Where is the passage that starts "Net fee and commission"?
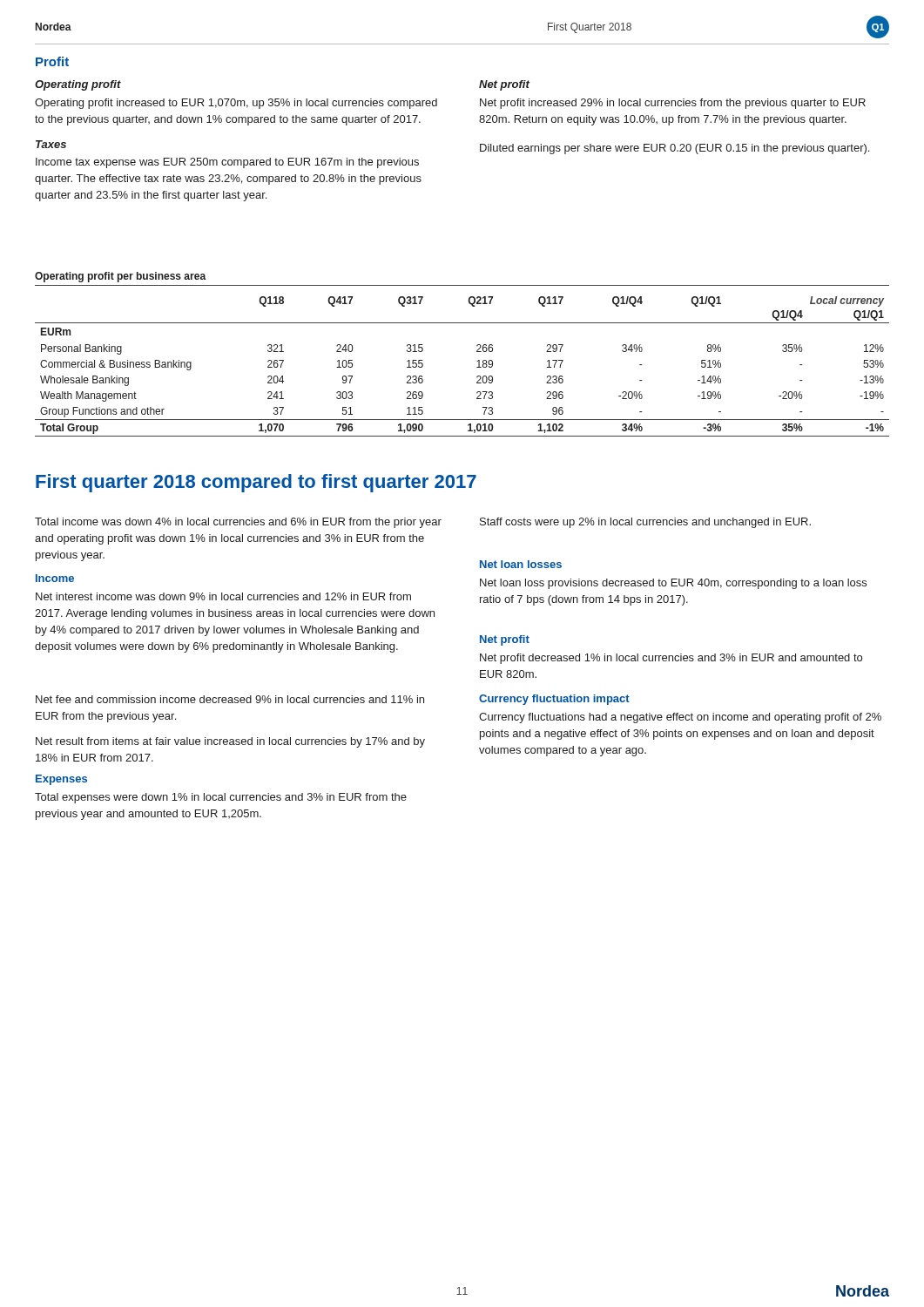924x1307 pixels. (x=230, y=707)
